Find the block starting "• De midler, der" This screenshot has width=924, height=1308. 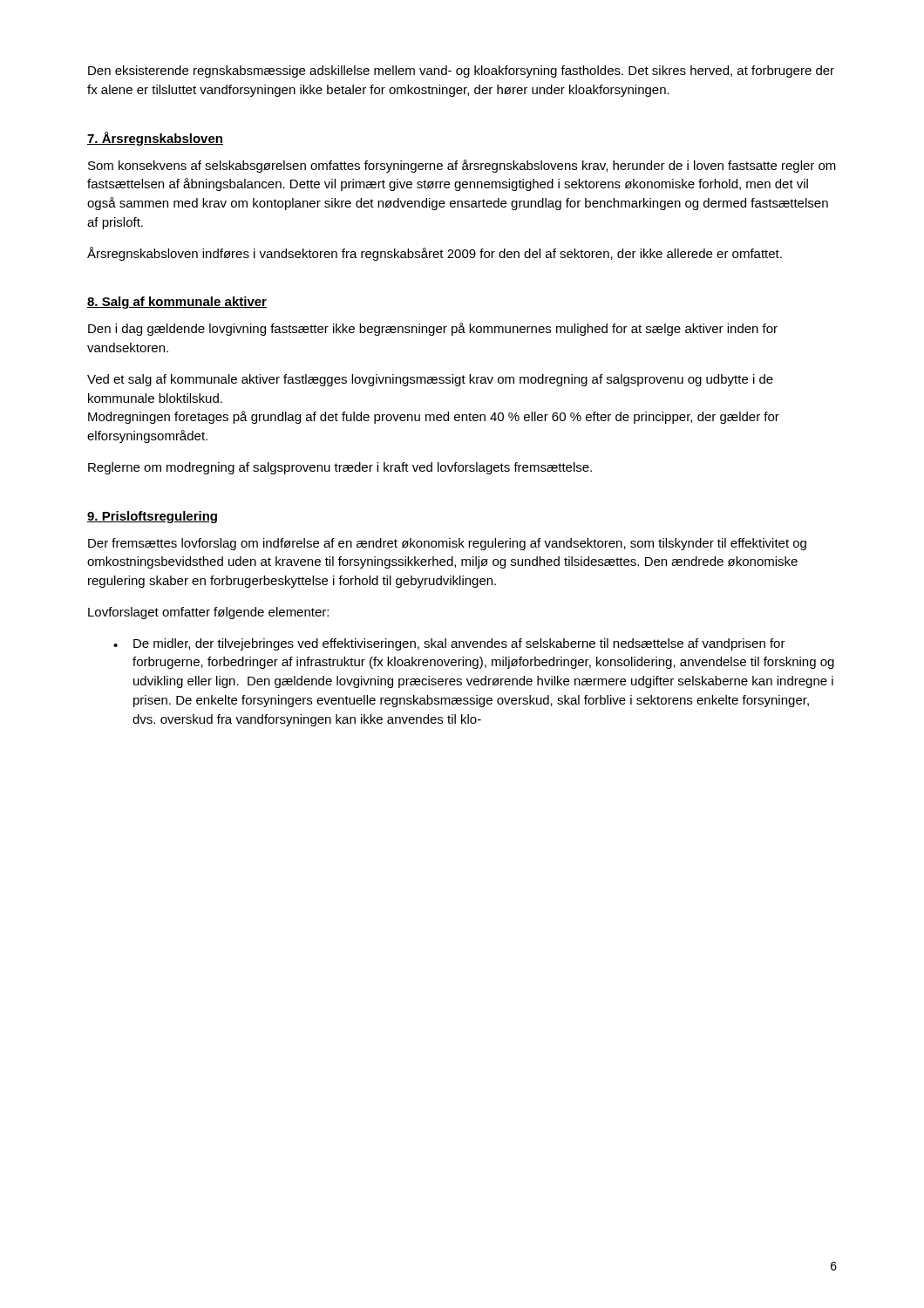pos(475,681)
